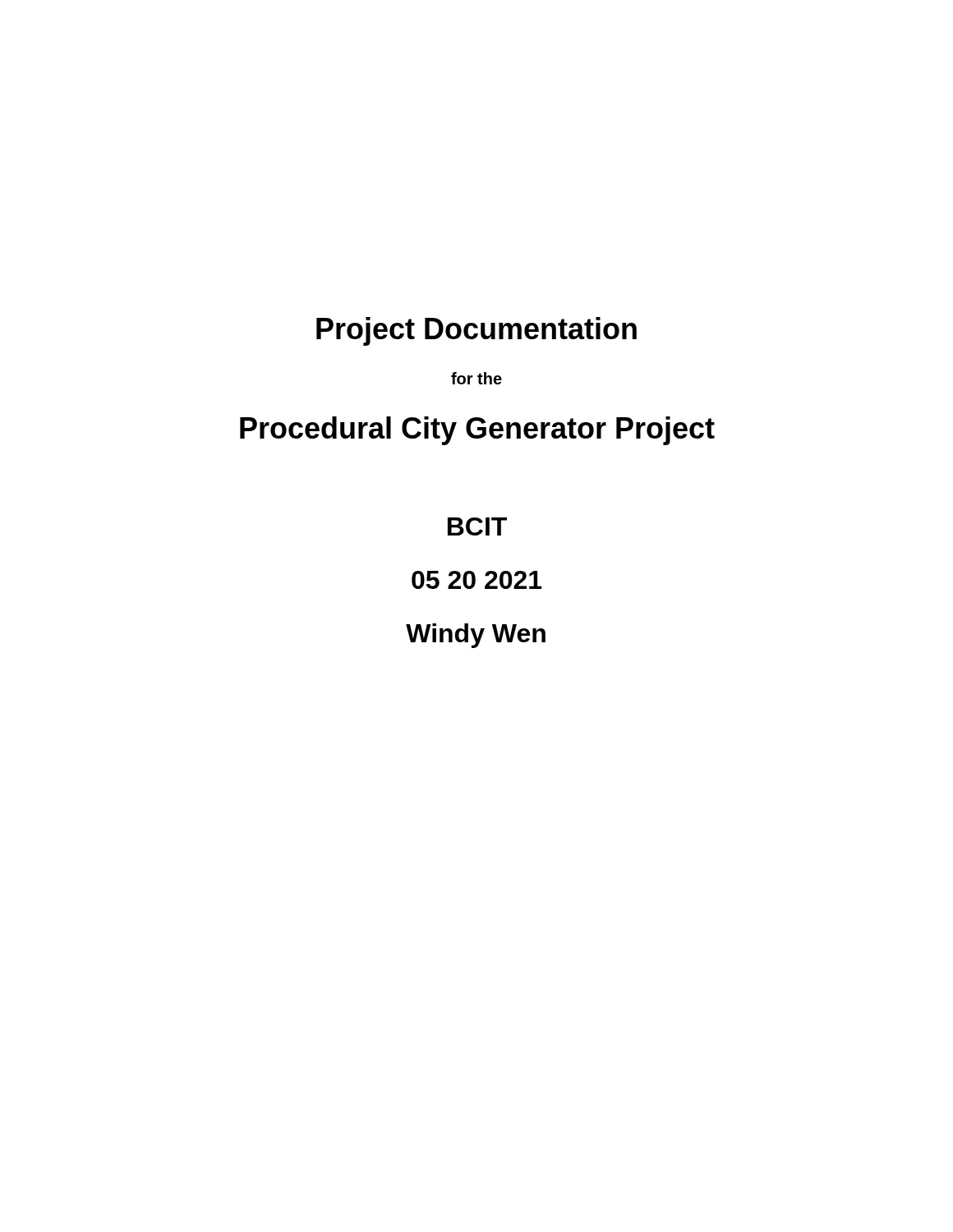Select the text block starting "for the"
The image size is (953, 1232).
[476, 379]
